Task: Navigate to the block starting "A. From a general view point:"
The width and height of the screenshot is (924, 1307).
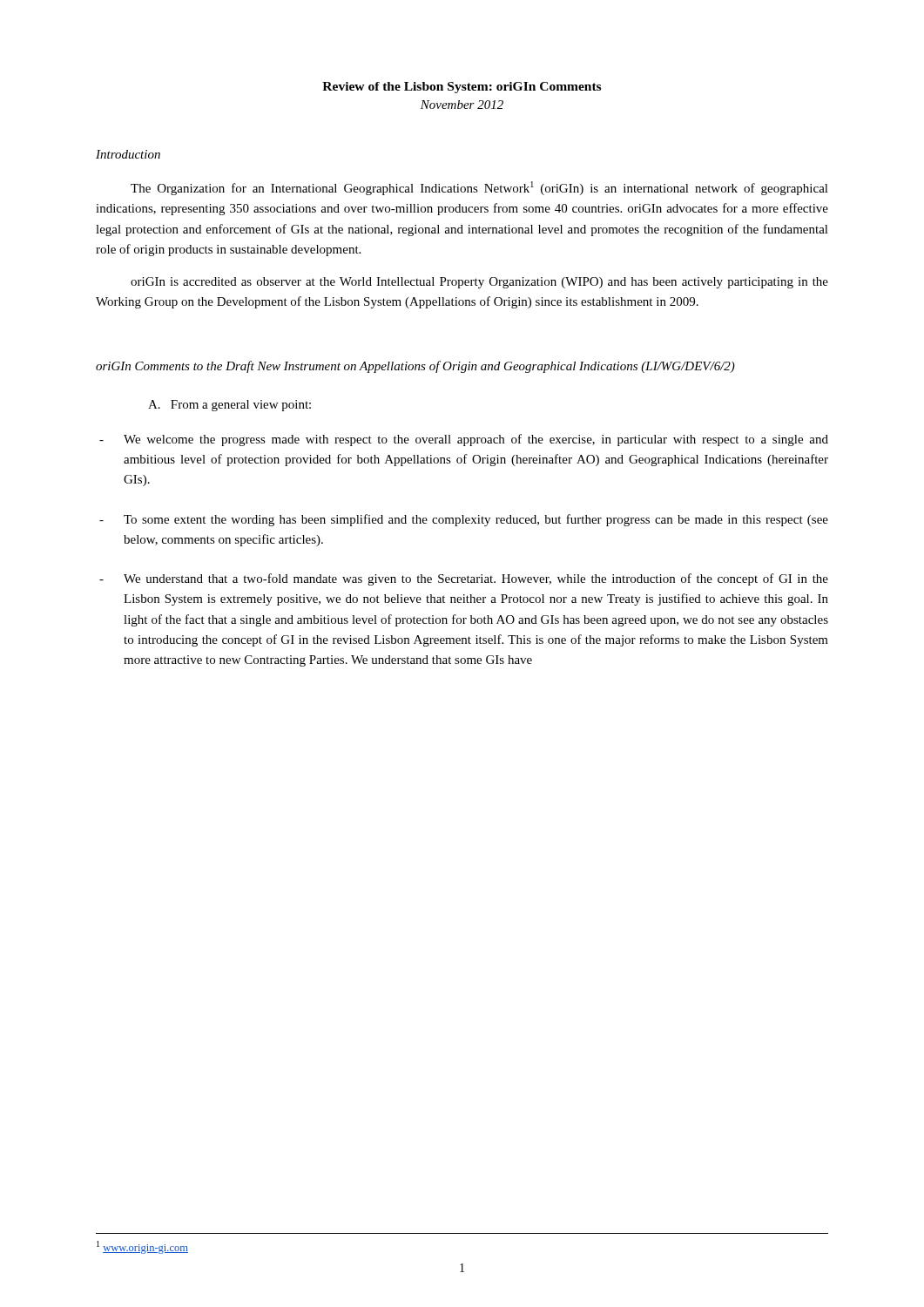Action: (230, 404)
